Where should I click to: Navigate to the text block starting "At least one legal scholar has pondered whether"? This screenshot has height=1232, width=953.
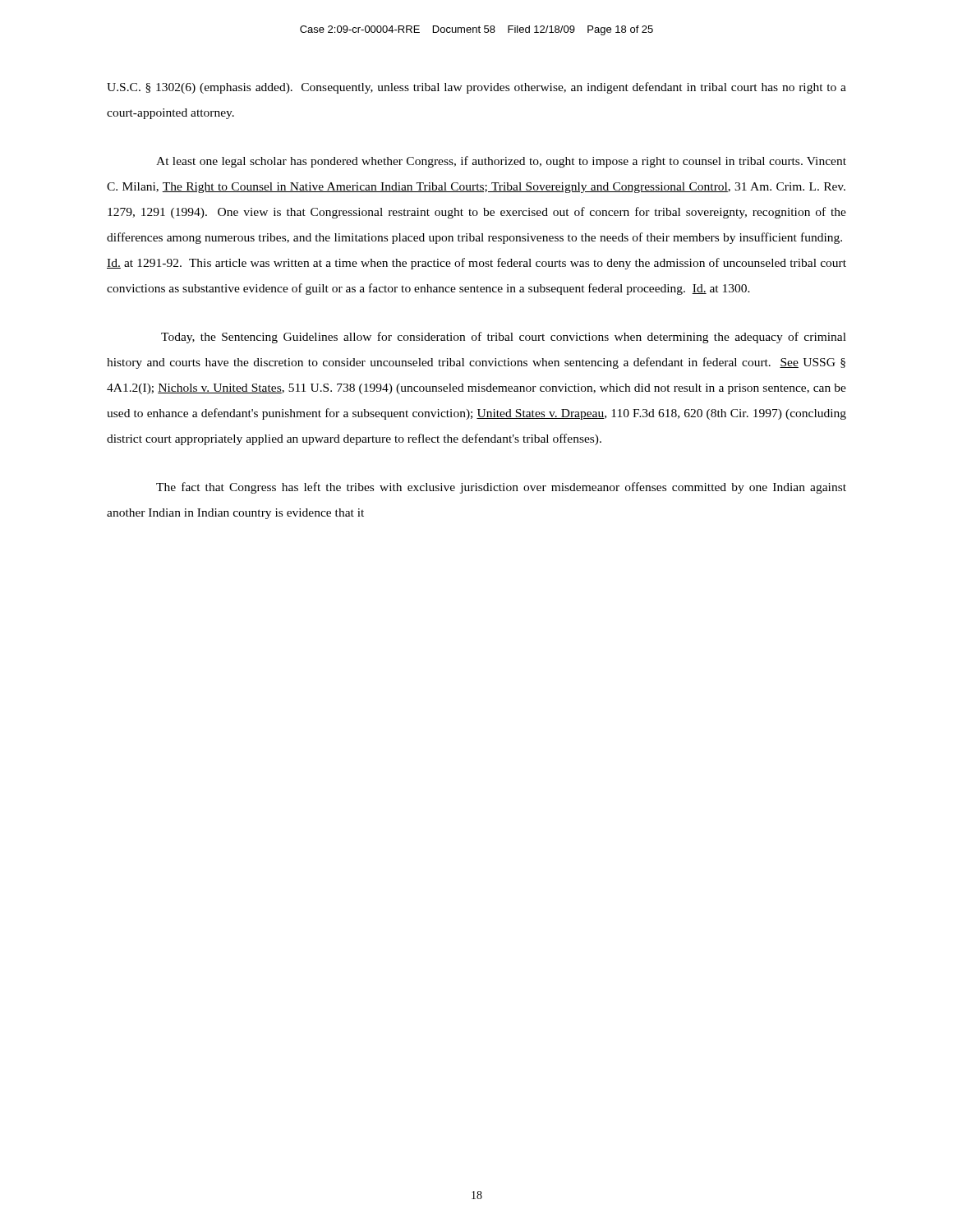[476, 224]
